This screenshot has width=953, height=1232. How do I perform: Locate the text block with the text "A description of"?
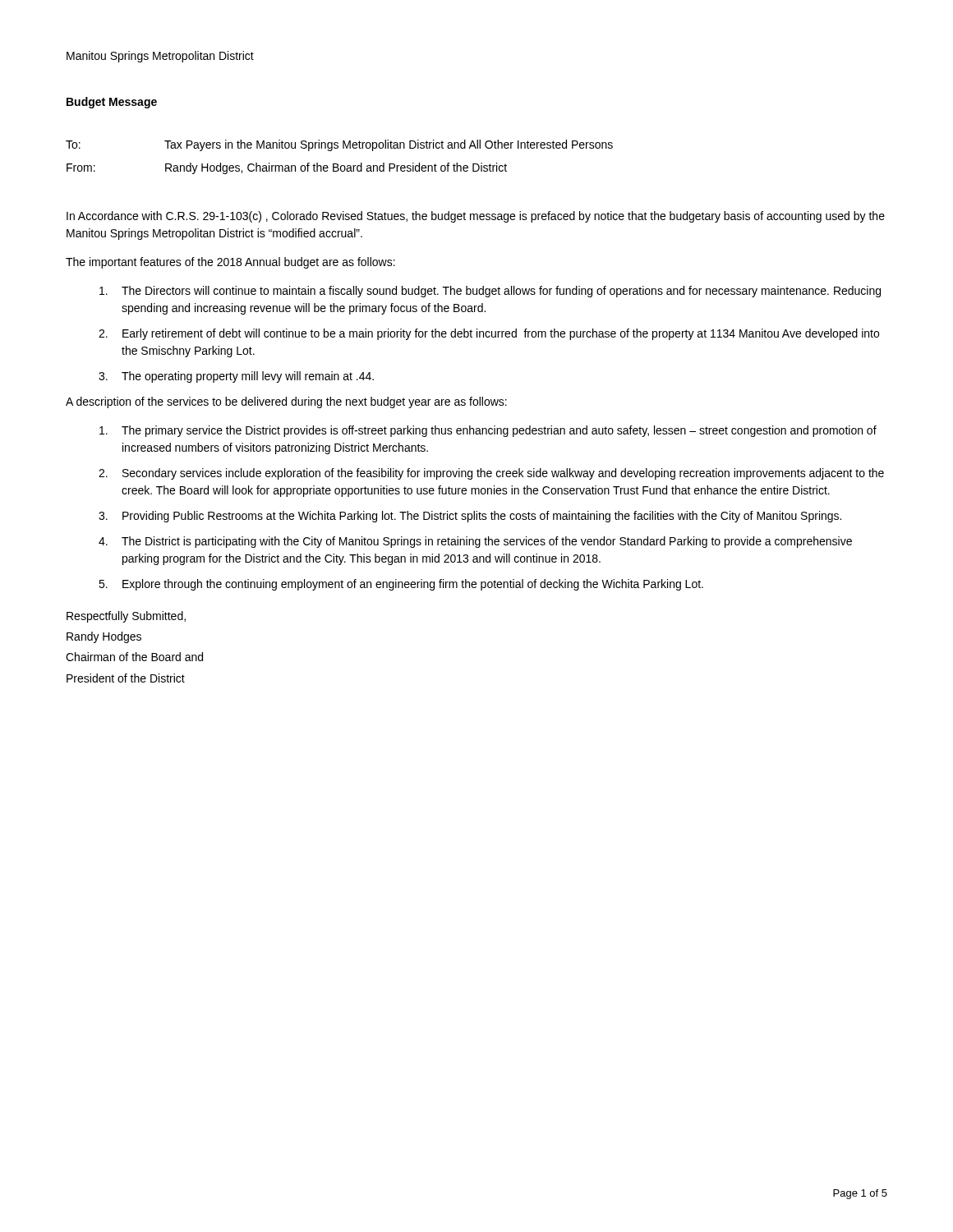pyautogui.click(x=287, y=402)
